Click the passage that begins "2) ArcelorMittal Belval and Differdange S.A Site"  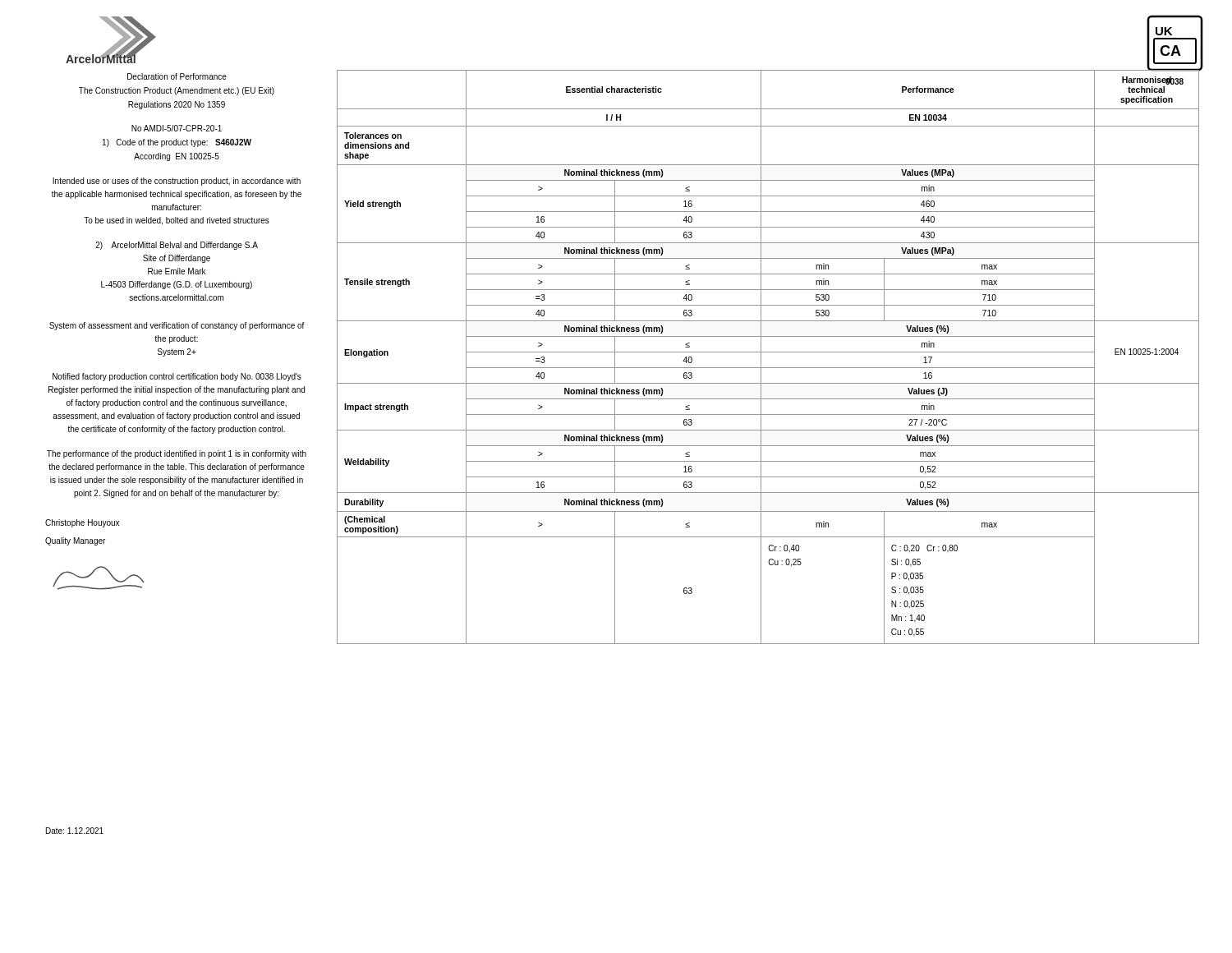click(177, 272)
